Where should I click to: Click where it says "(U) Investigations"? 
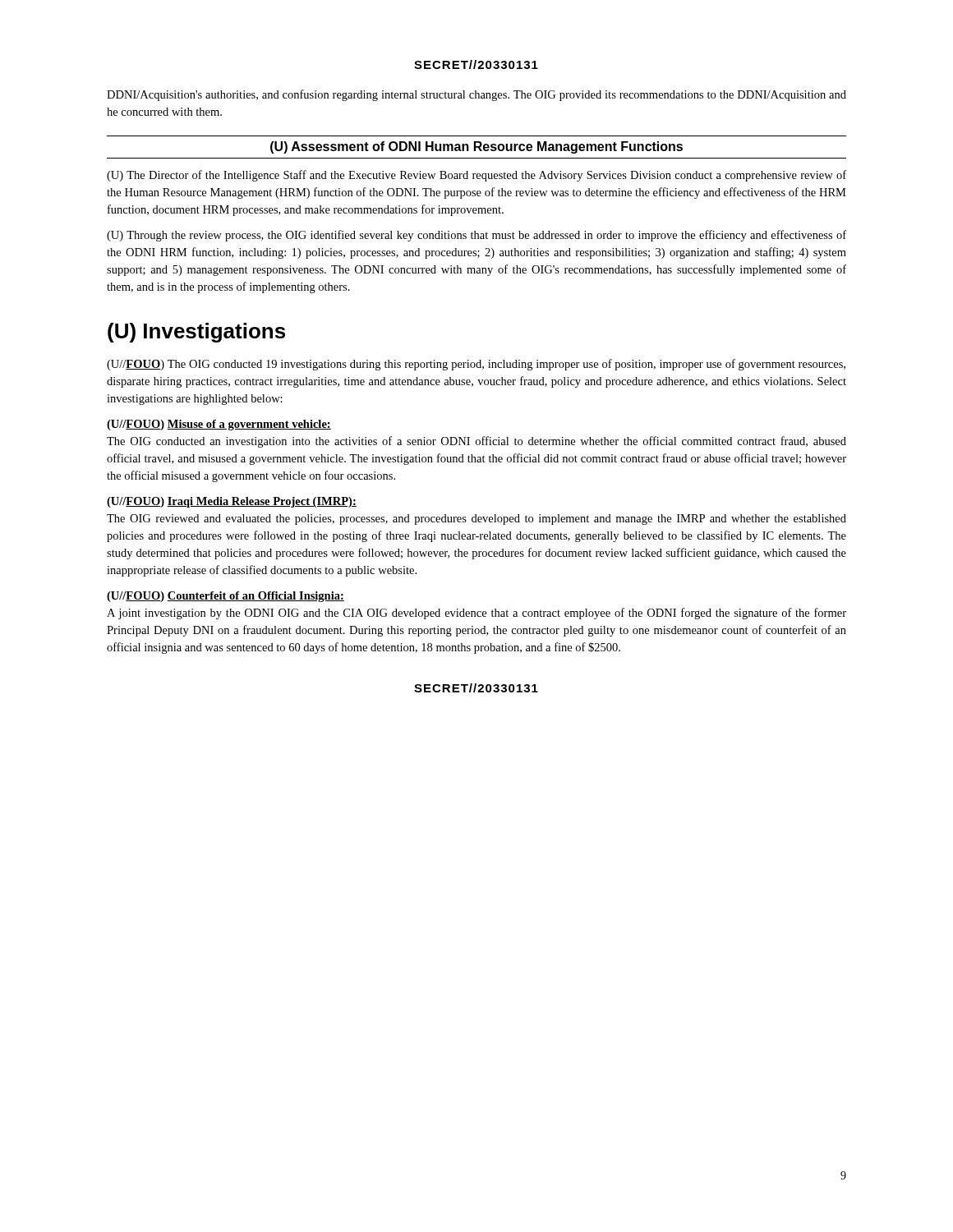[196, 331]
